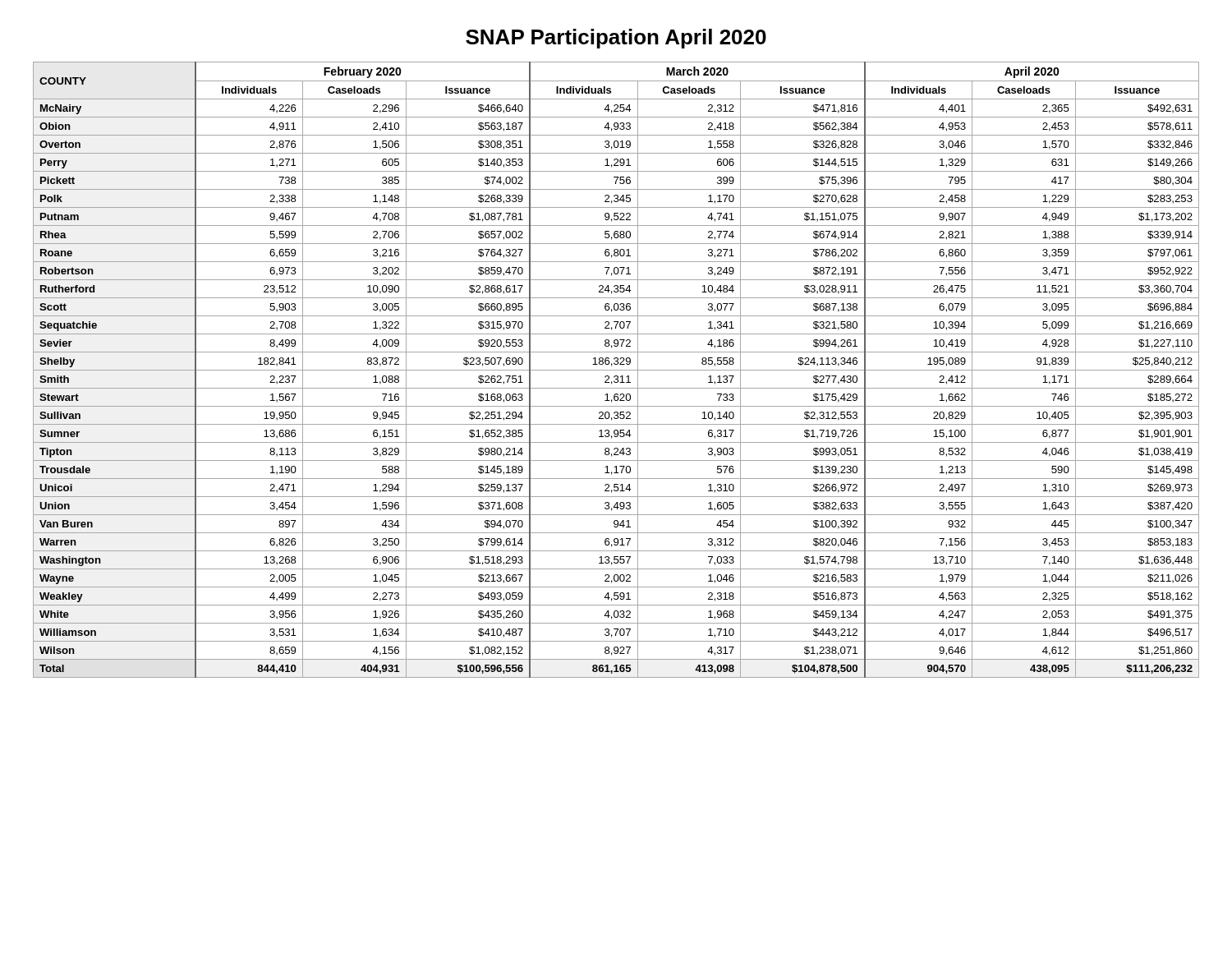
Task: Find the table that mentions "February 2020"
Action: point(616,370)
